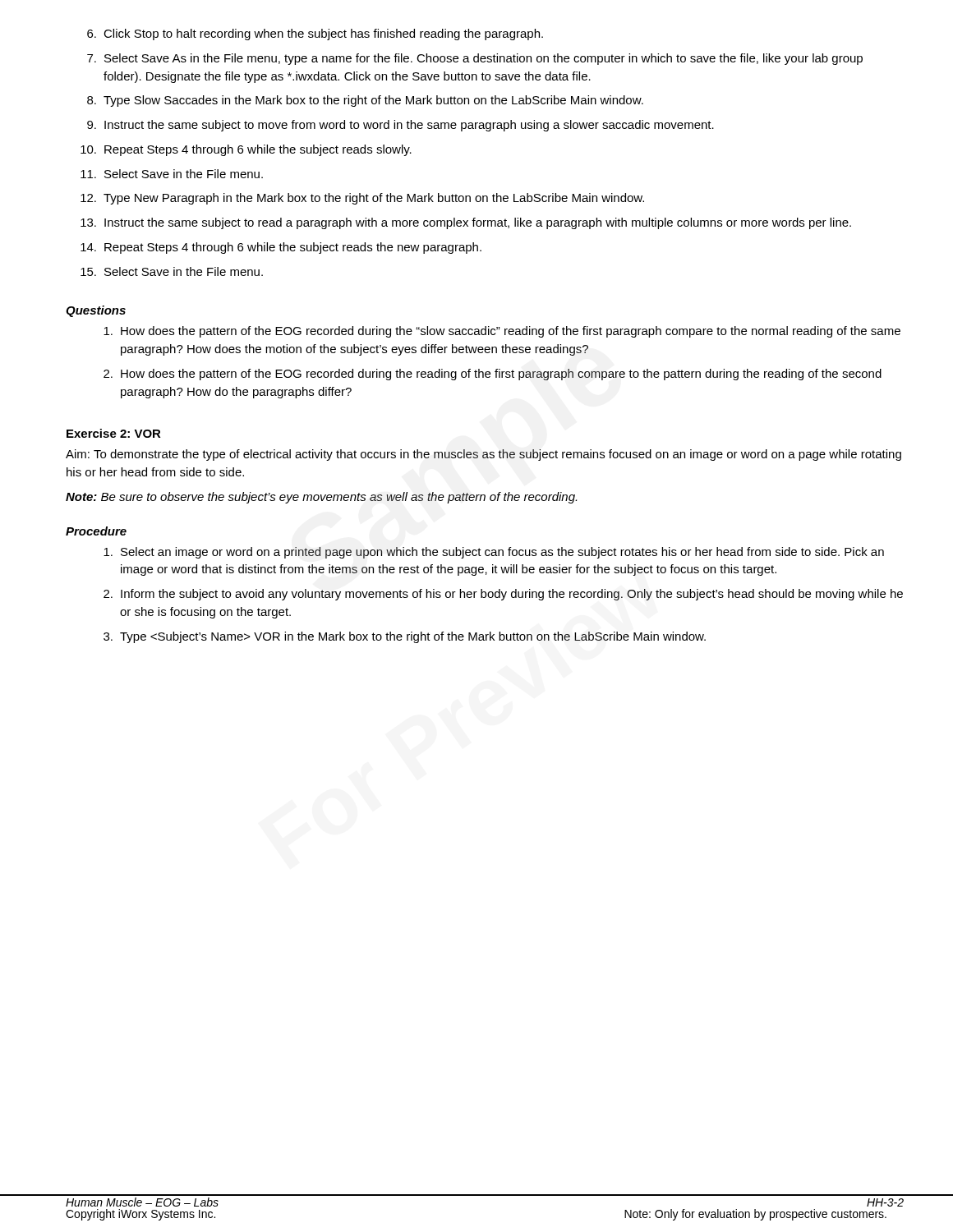Viewport: 953px width, 1232px height.
Task: Click the passage that begins "13. Instruct the same subject to"
Action: click(x=485, y=222)
